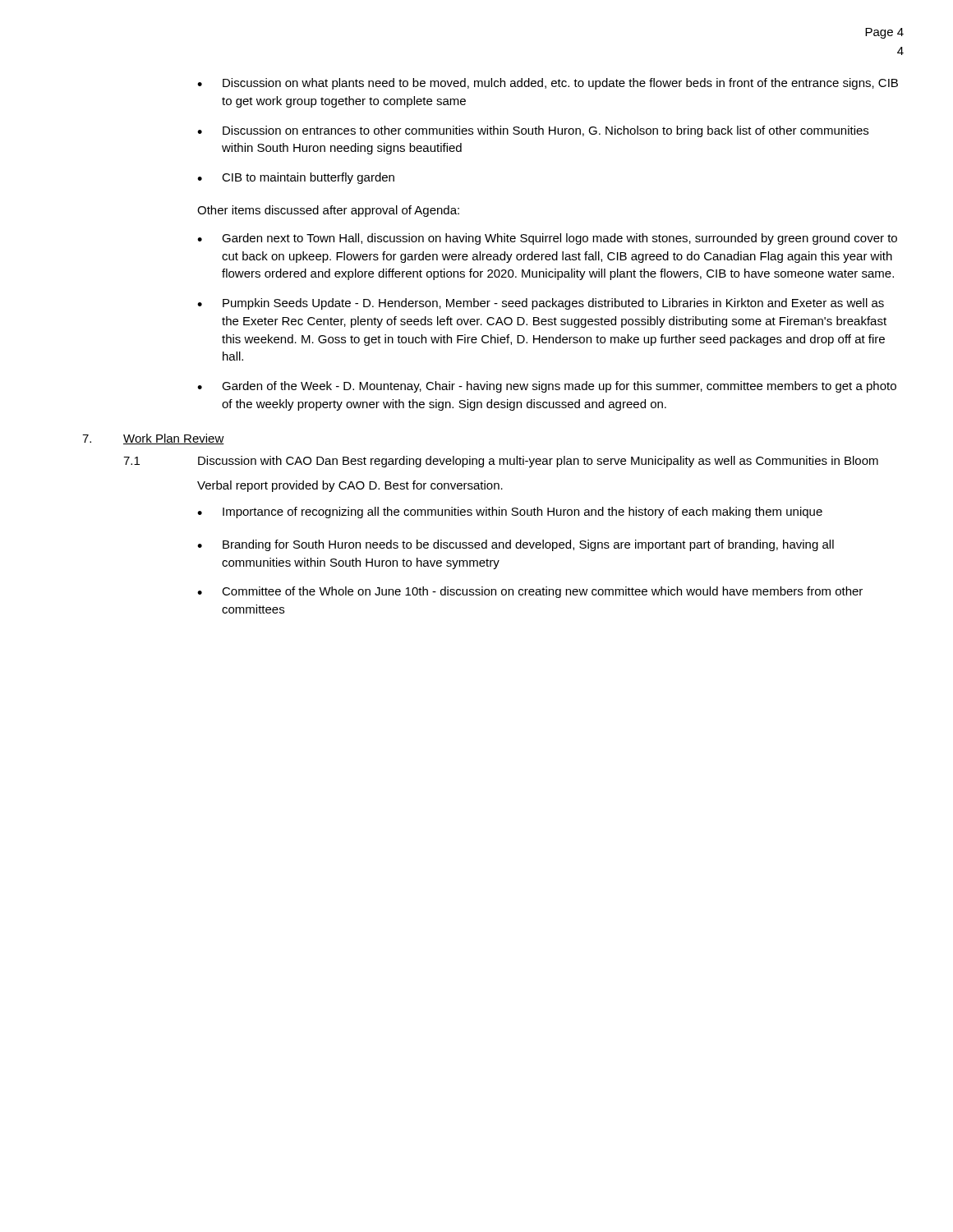953x1232 pixels.
Task: Navigate to the passage starting "• Discussion on what plants"
Action: (x=550, y=92)
